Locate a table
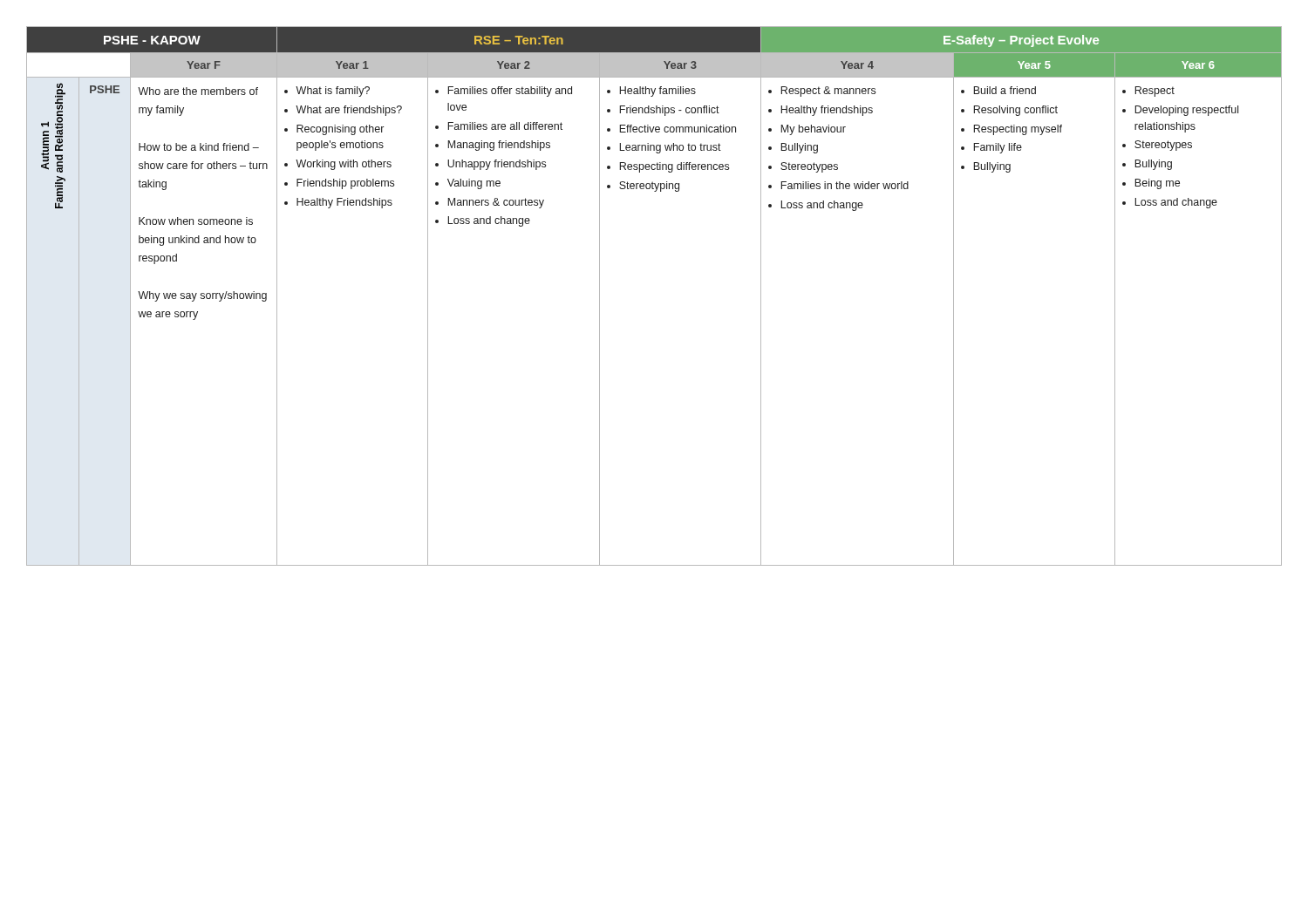This screenshot has width=1308, height=924. (654, 296)
